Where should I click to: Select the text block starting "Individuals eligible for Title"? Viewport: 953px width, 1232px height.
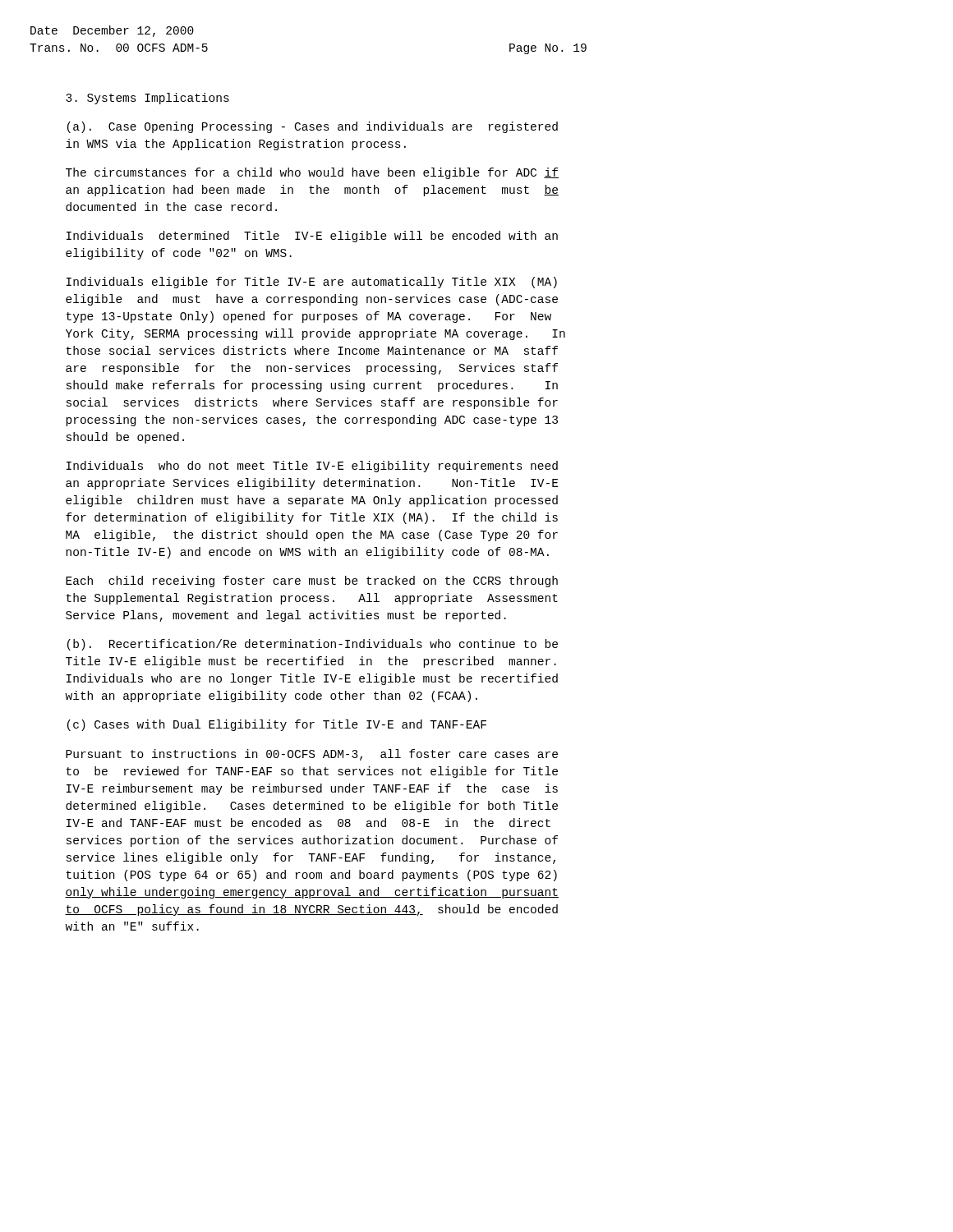(x=298, y=360)
